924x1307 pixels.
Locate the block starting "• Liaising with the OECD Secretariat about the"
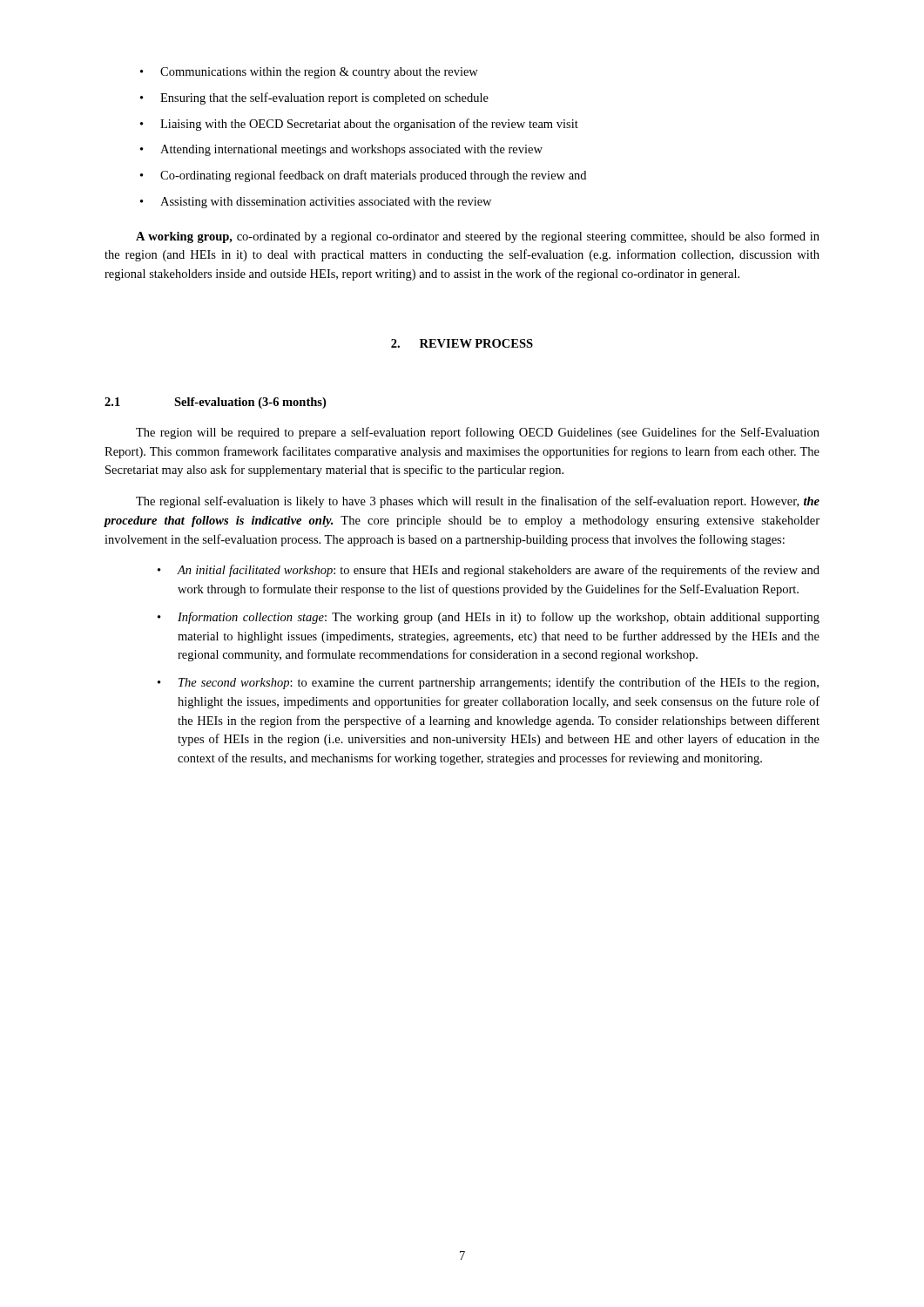(479, 124)
